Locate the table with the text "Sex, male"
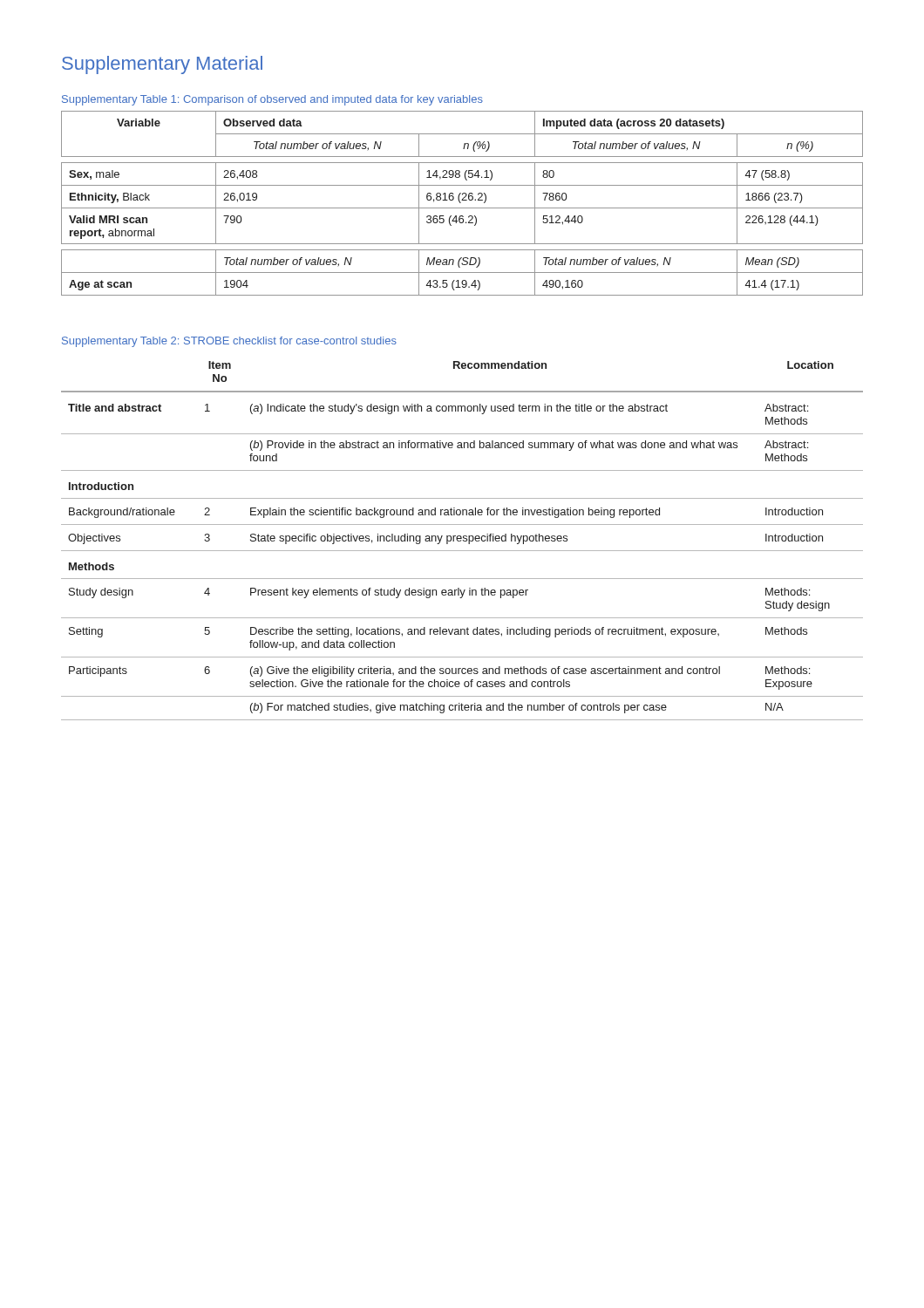The image size is (924, 1308). coord(462,203)
